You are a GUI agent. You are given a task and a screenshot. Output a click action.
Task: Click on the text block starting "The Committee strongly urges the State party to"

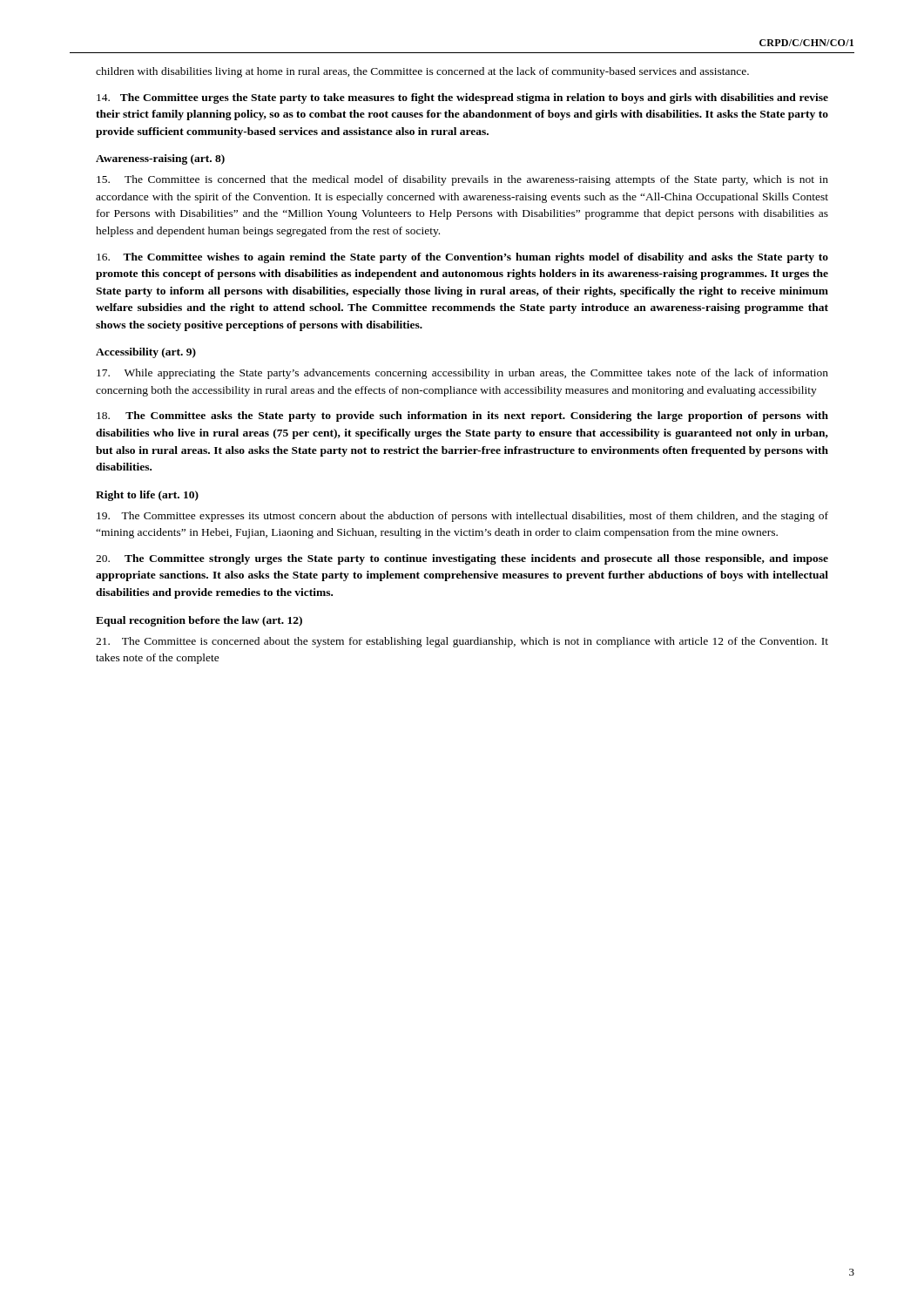pyautogui.click(x=462, y=575)
